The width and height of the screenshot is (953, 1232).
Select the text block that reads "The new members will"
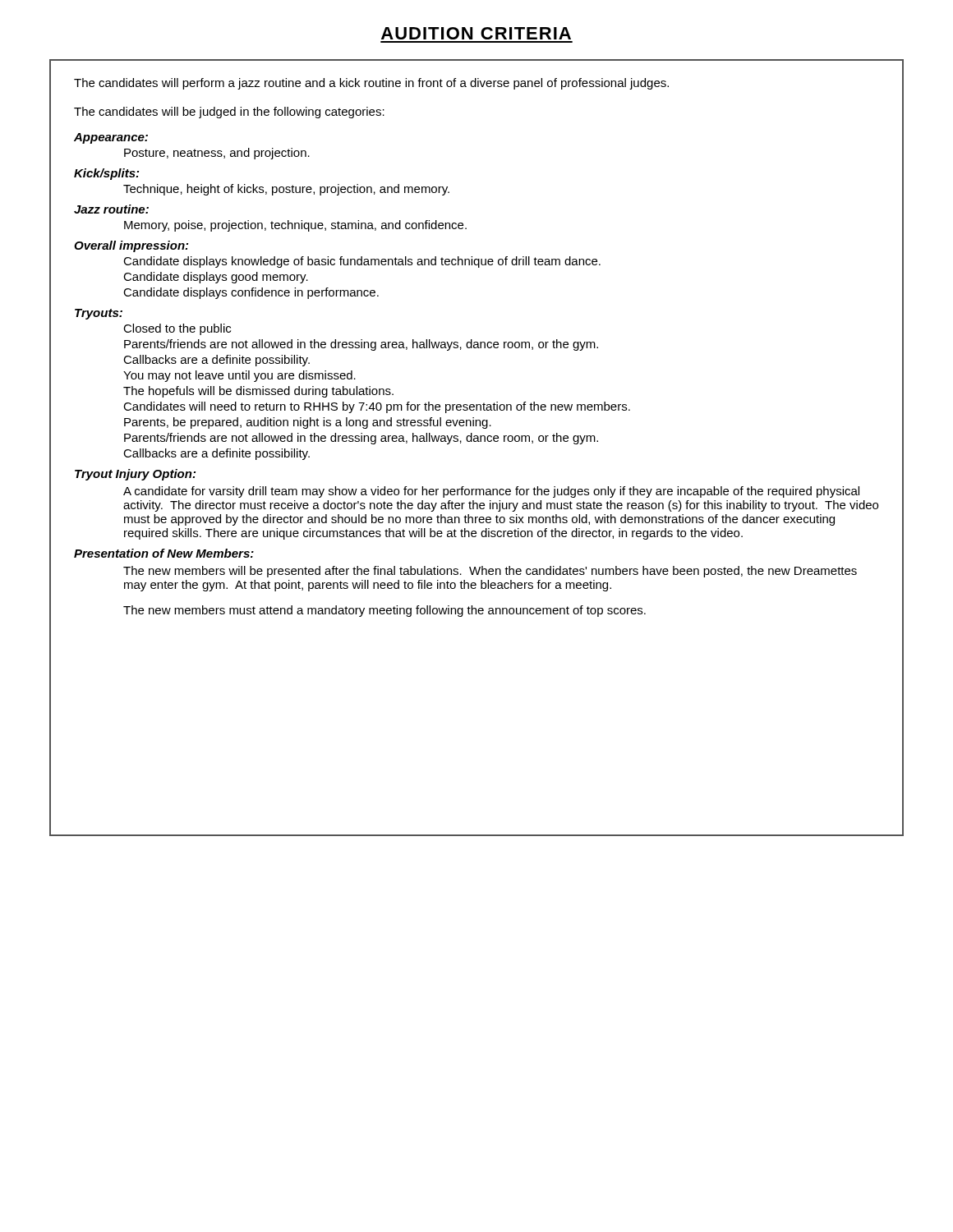click(x=490, y=577)
